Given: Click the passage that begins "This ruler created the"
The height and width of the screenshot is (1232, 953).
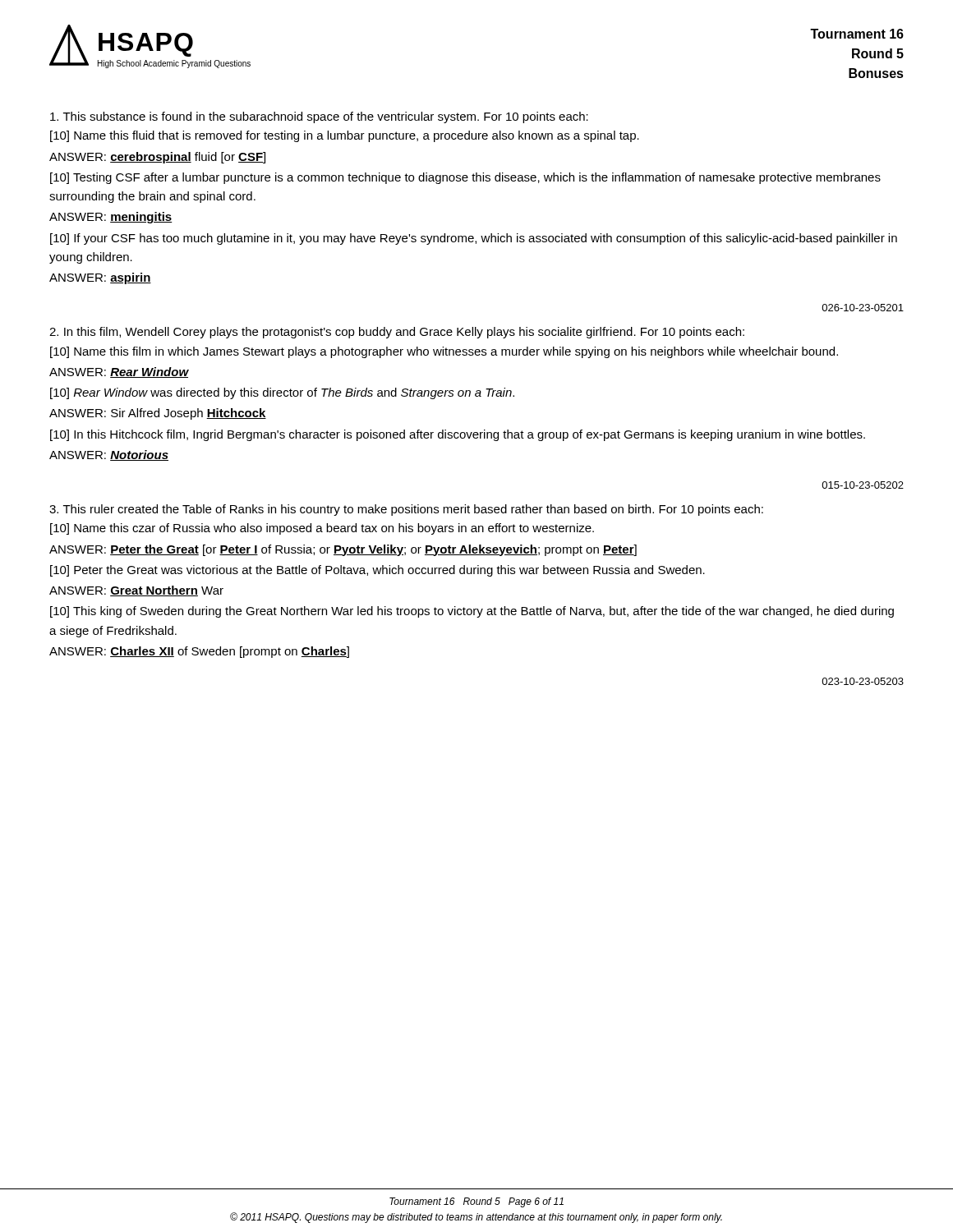Looking at the screenshot, I should coord(407,509).
